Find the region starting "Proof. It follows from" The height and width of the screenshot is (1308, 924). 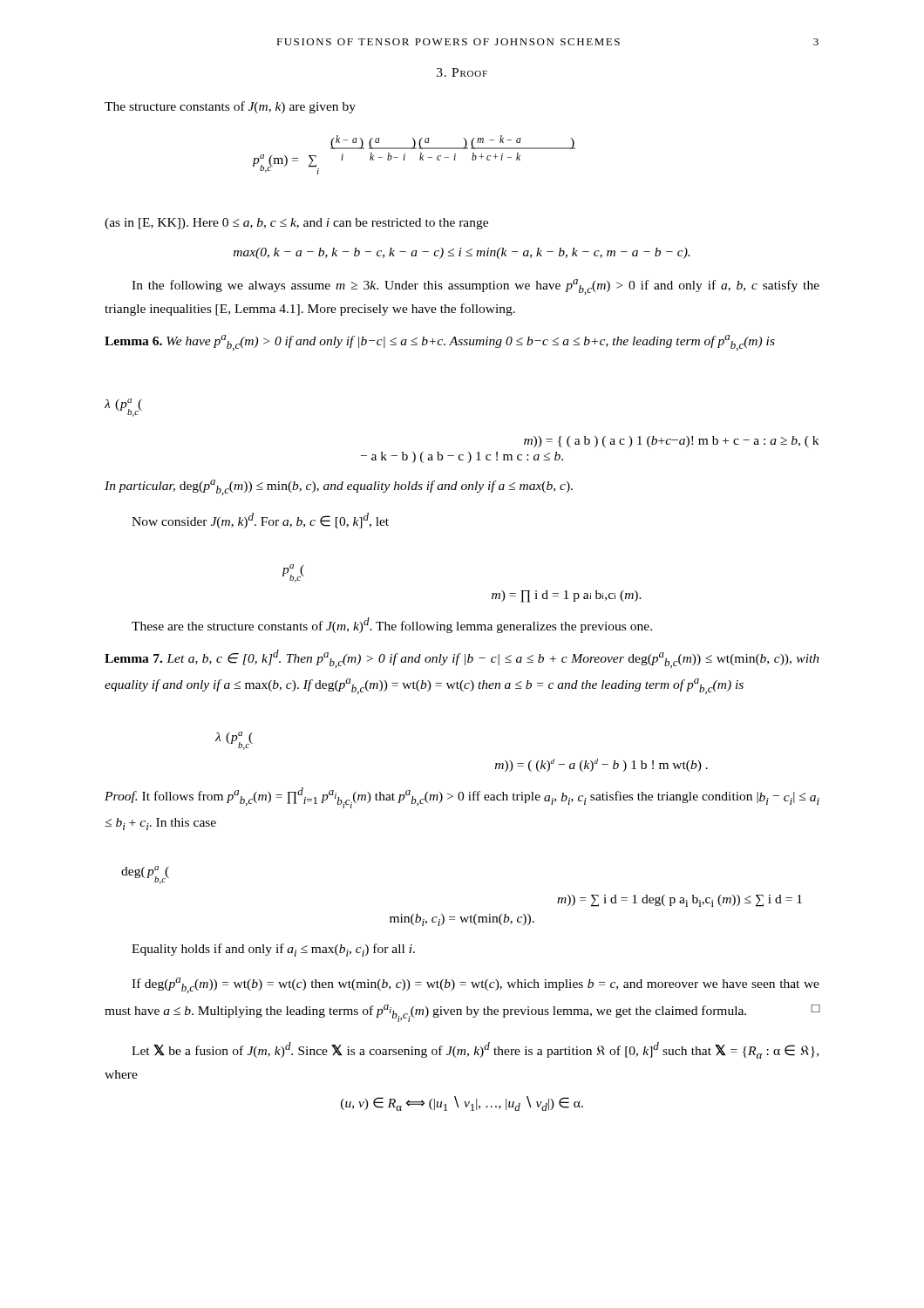462,809
